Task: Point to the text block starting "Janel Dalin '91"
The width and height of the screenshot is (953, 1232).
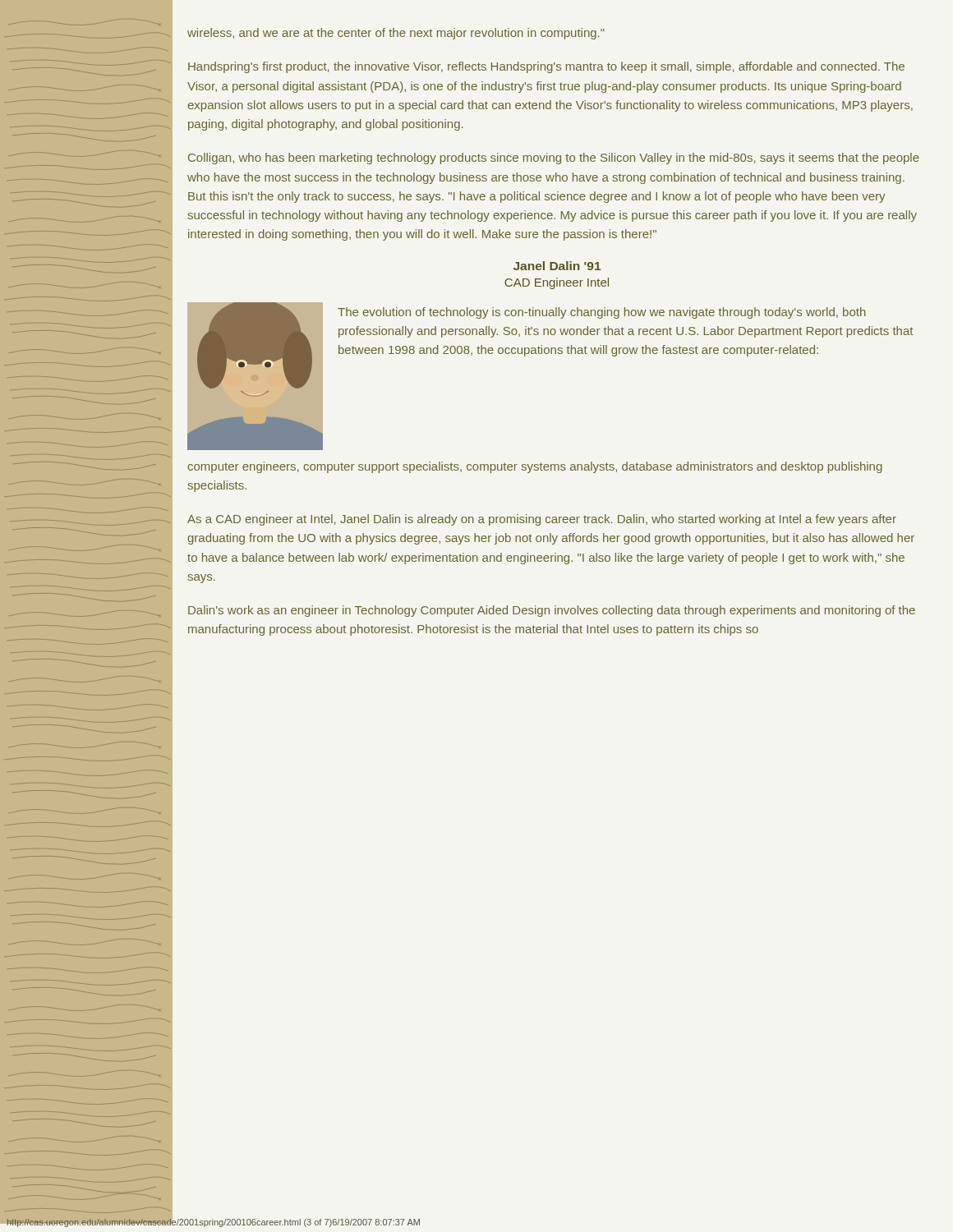Action: pyautogui.click(x=557, y=265)
